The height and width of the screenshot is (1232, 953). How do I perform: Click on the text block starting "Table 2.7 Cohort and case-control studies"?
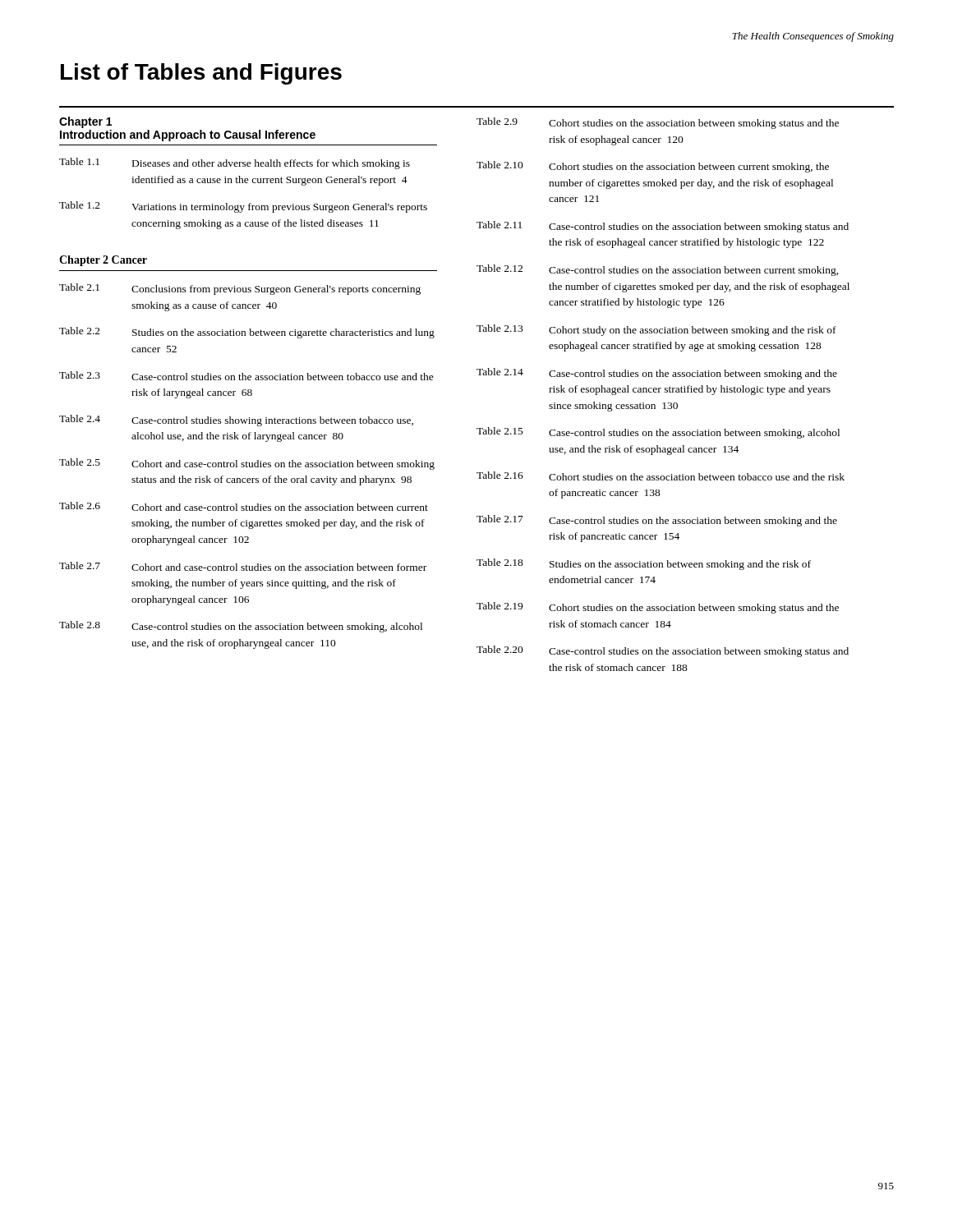[x=248, y=583]
